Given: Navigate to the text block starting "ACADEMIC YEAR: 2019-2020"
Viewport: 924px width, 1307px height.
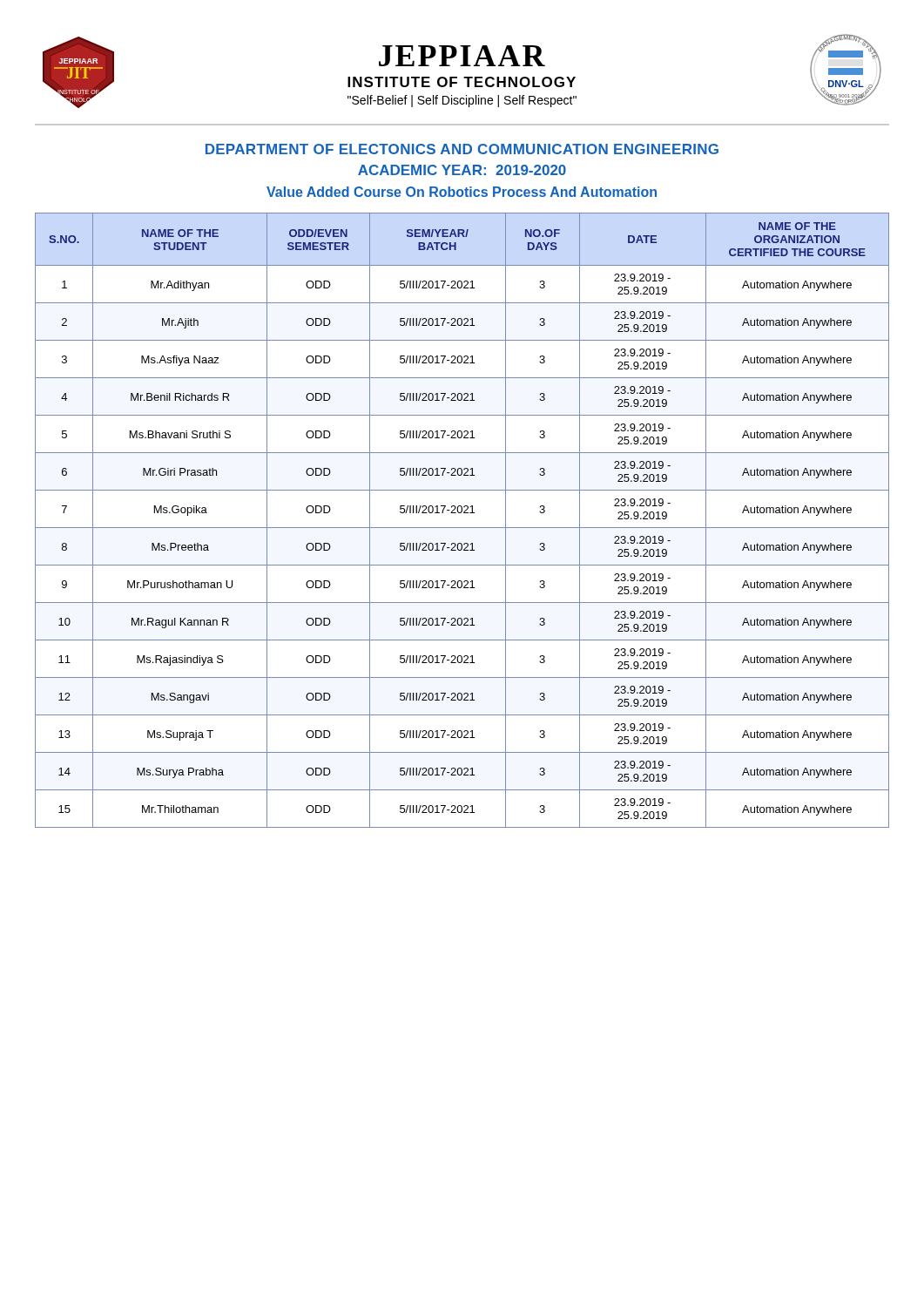Looking at the screenshot, I should pos(462,170).
